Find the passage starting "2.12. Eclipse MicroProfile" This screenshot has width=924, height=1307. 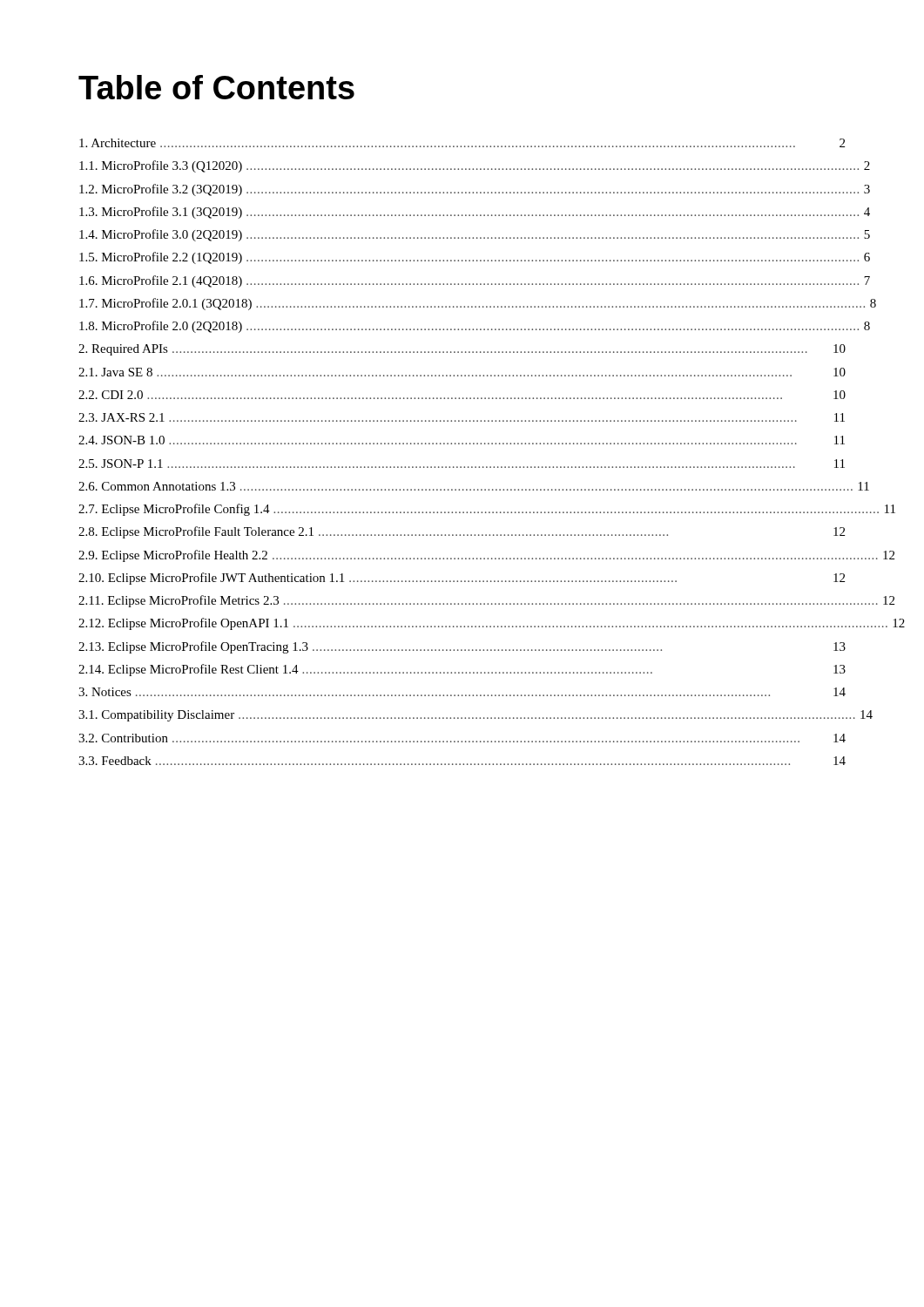(x=462, y=623)
